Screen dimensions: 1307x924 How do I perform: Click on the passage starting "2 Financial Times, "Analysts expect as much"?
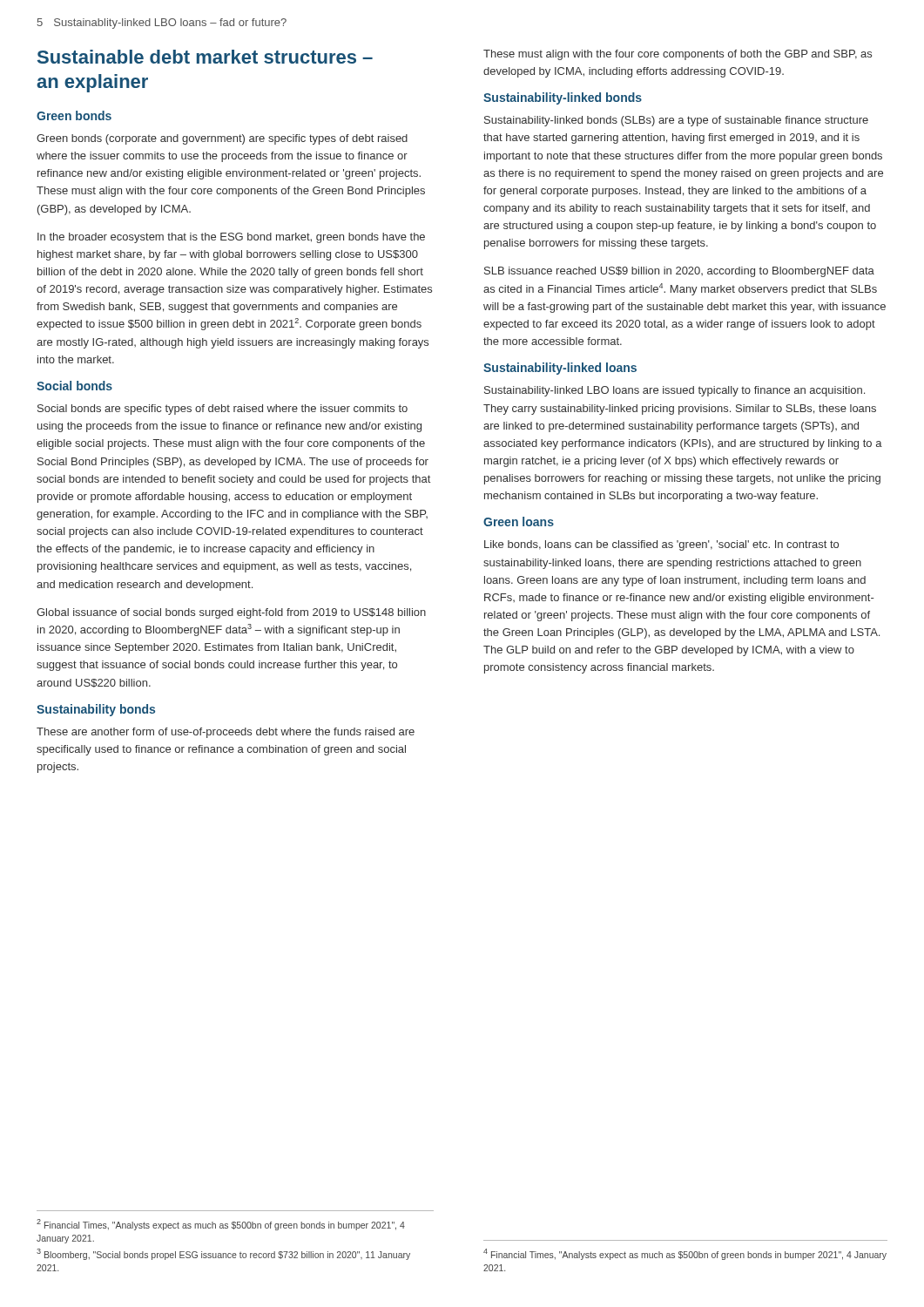point(221,1230)
